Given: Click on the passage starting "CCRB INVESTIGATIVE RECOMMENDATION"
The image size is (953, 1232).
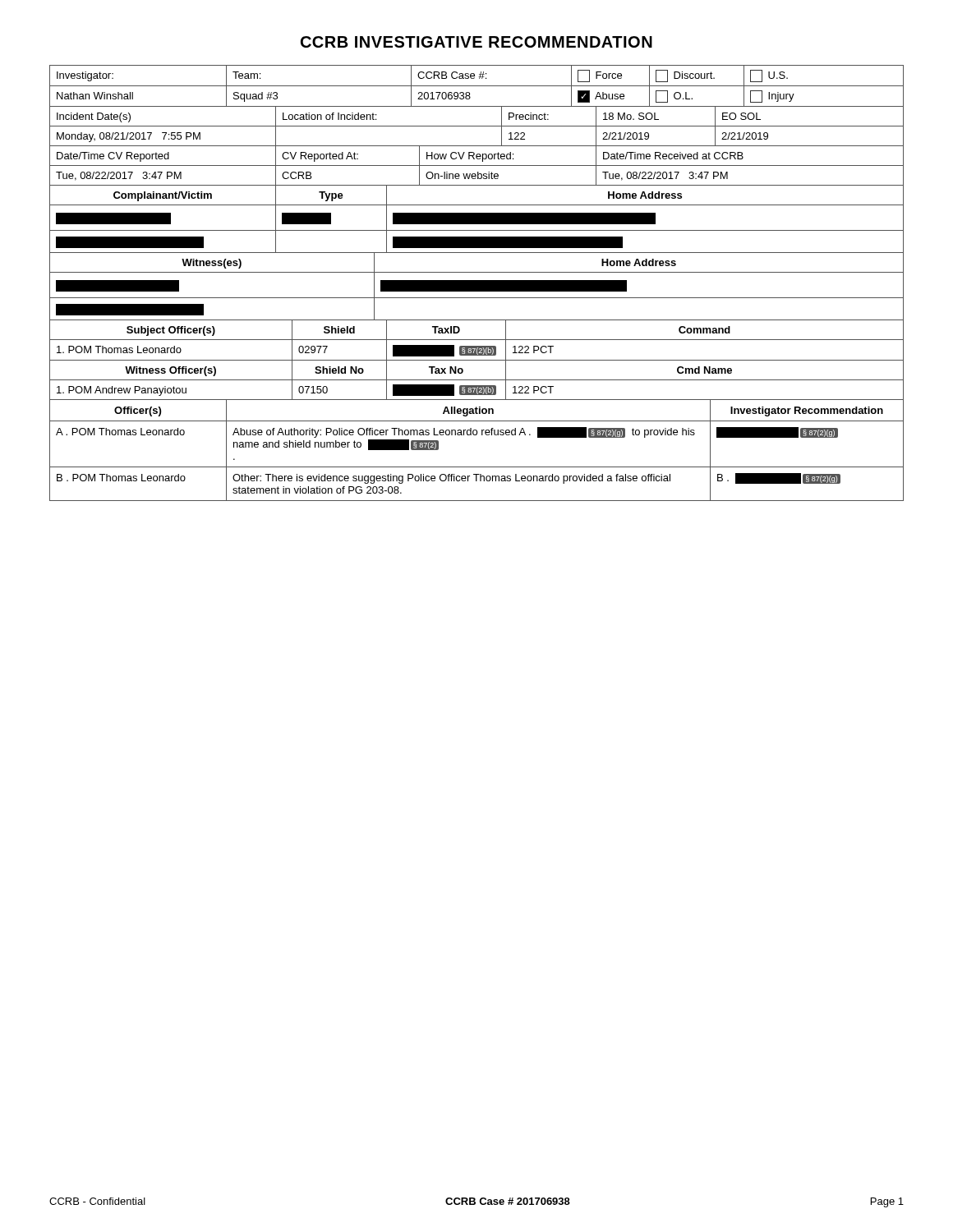Looking at the screenshot, I should 476,42.
